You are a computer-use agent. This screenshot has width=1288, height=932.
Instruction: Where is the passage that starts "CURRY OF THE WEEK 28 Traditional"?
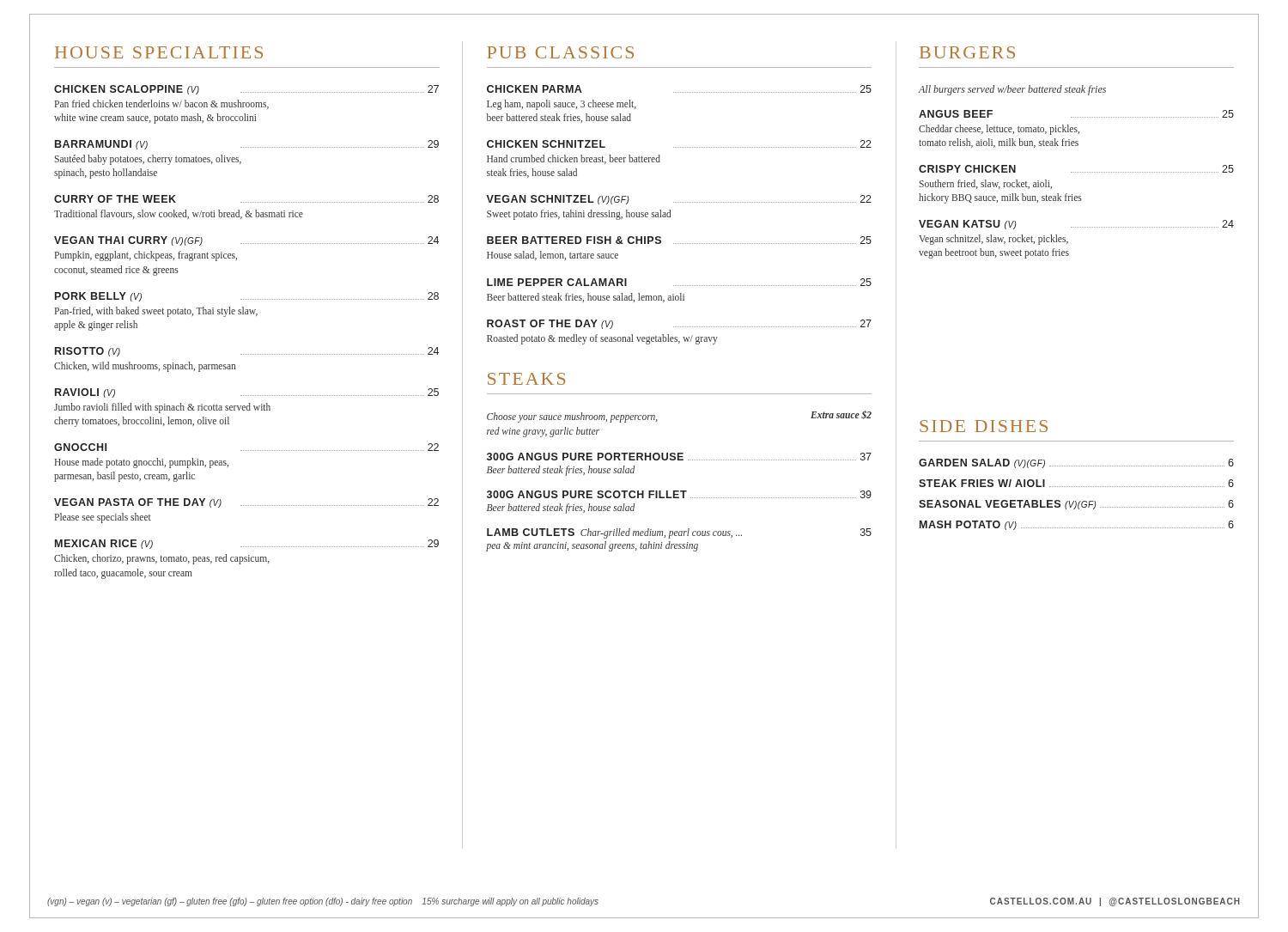247,207
